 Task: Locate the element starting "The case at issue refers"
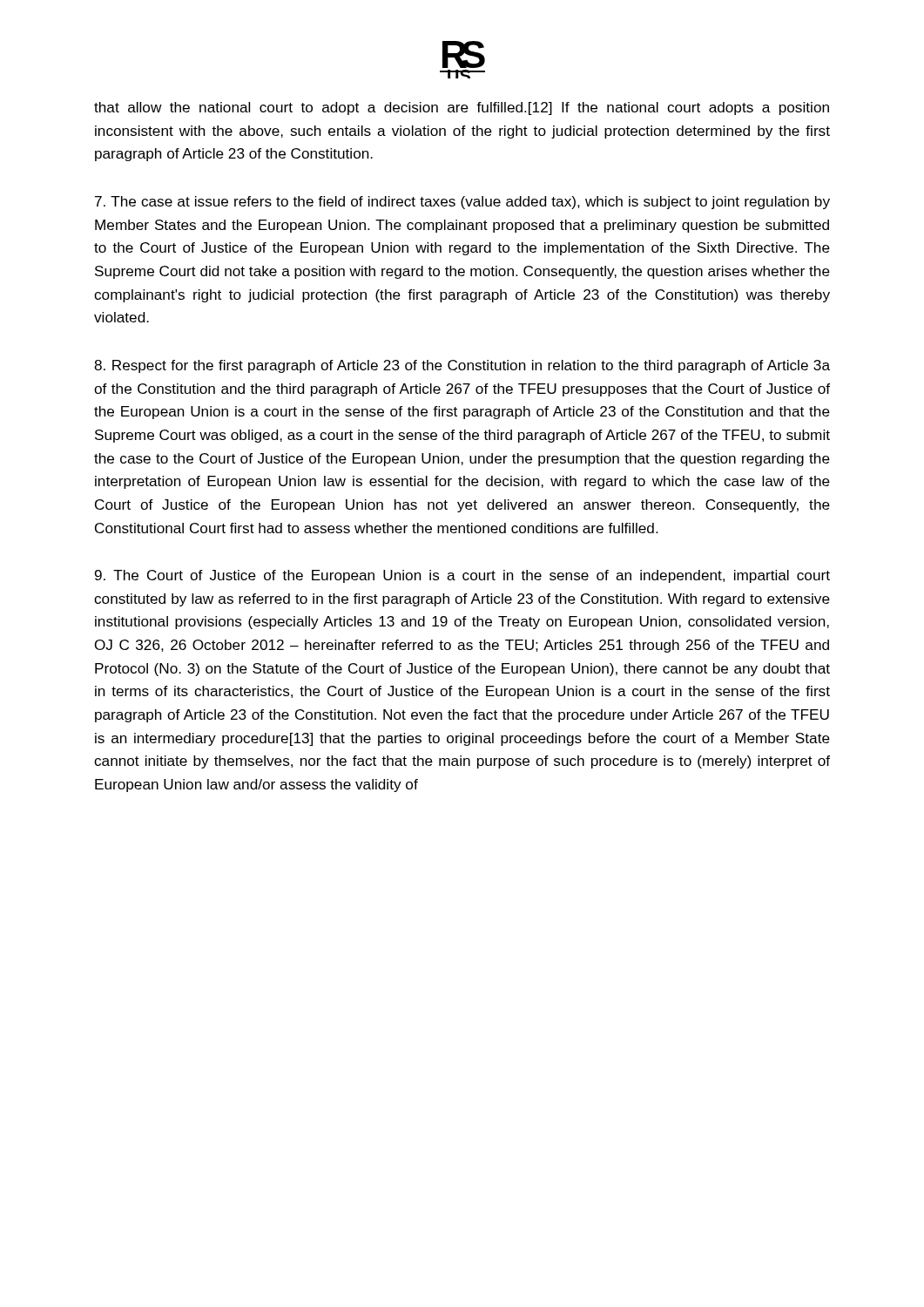(462, 259)
